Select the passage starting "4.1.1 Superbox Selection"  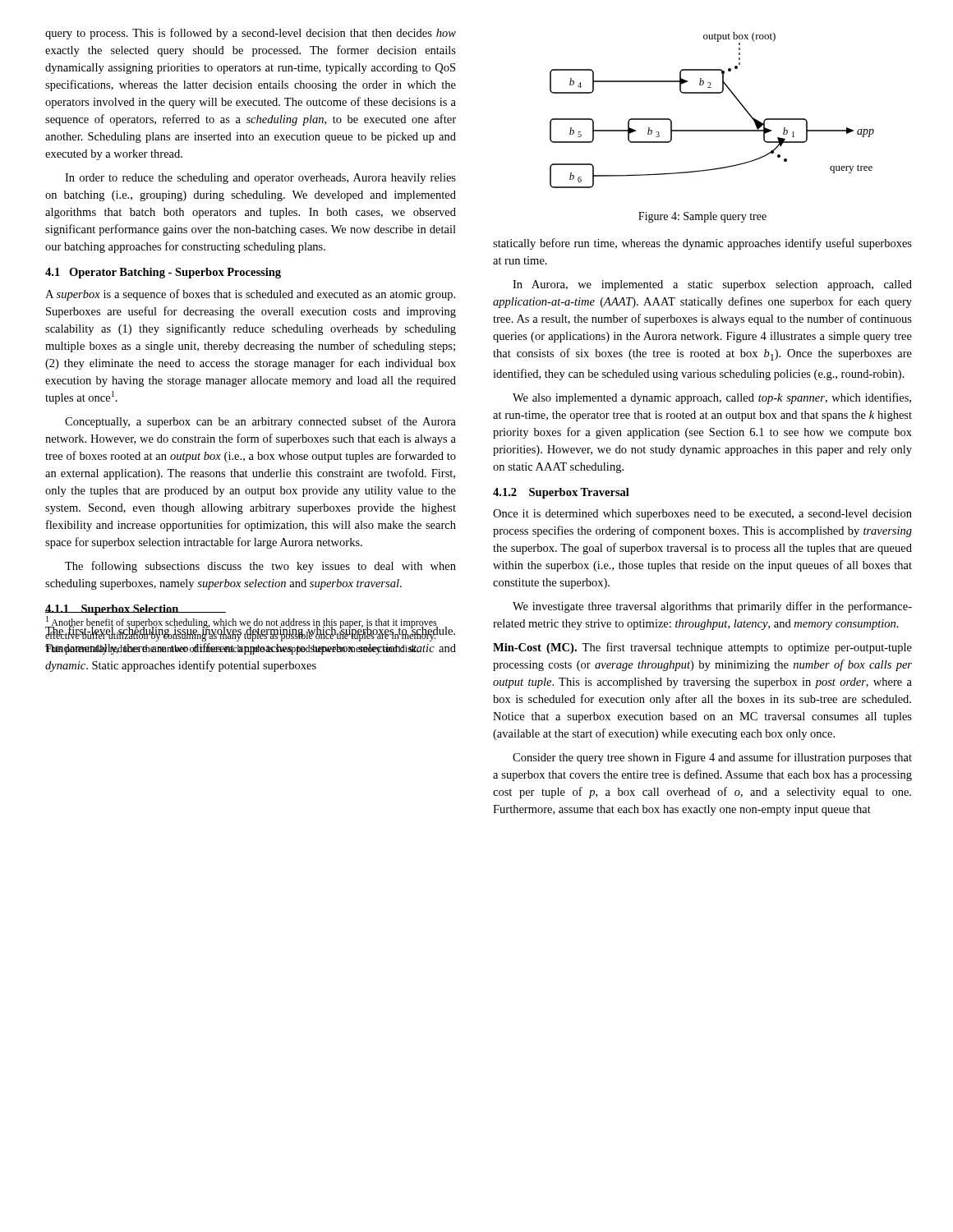point(251,609)
